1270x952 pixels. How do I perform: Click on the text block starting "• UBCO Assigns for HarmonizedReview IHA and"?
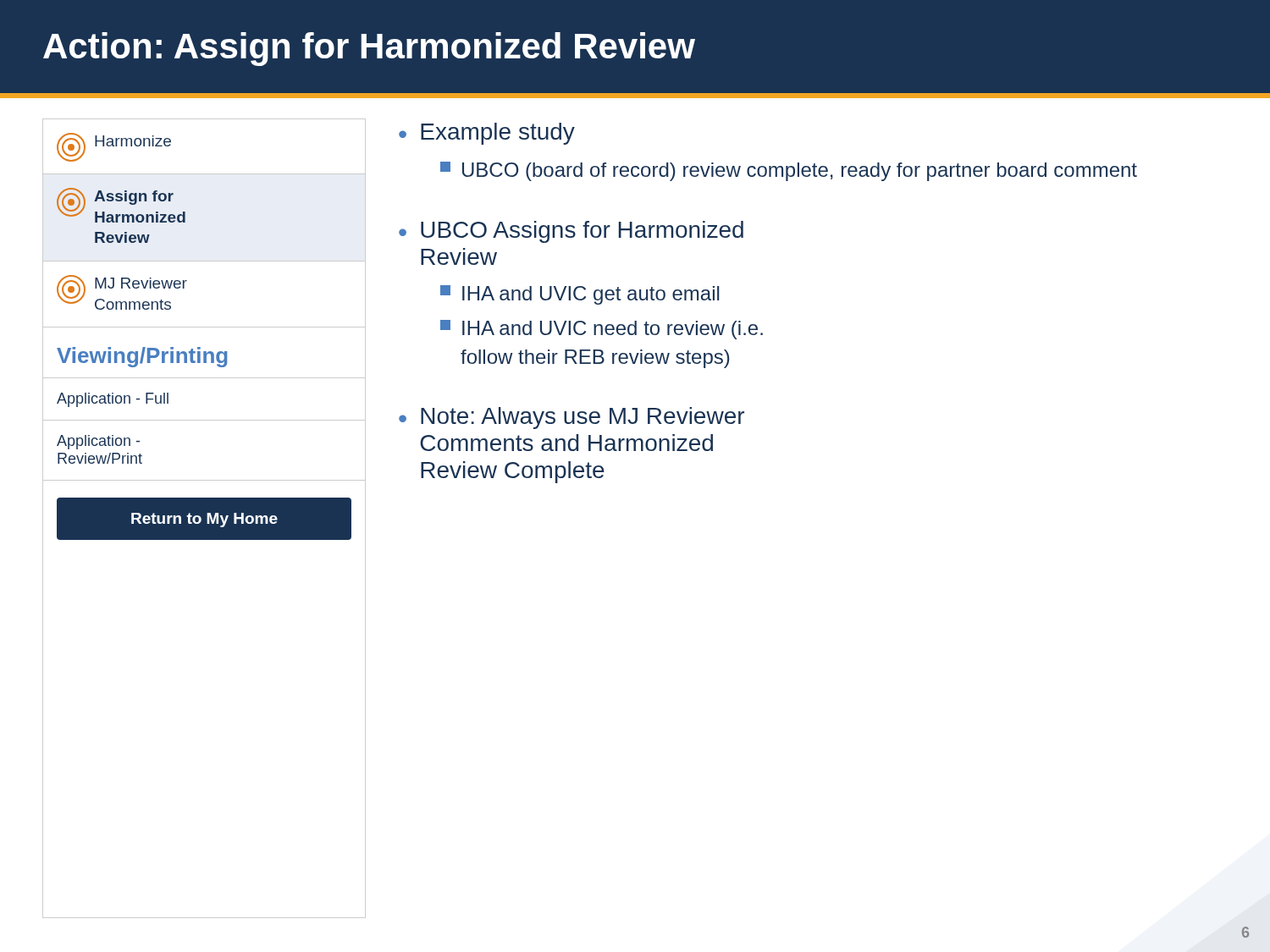[571, 232]
